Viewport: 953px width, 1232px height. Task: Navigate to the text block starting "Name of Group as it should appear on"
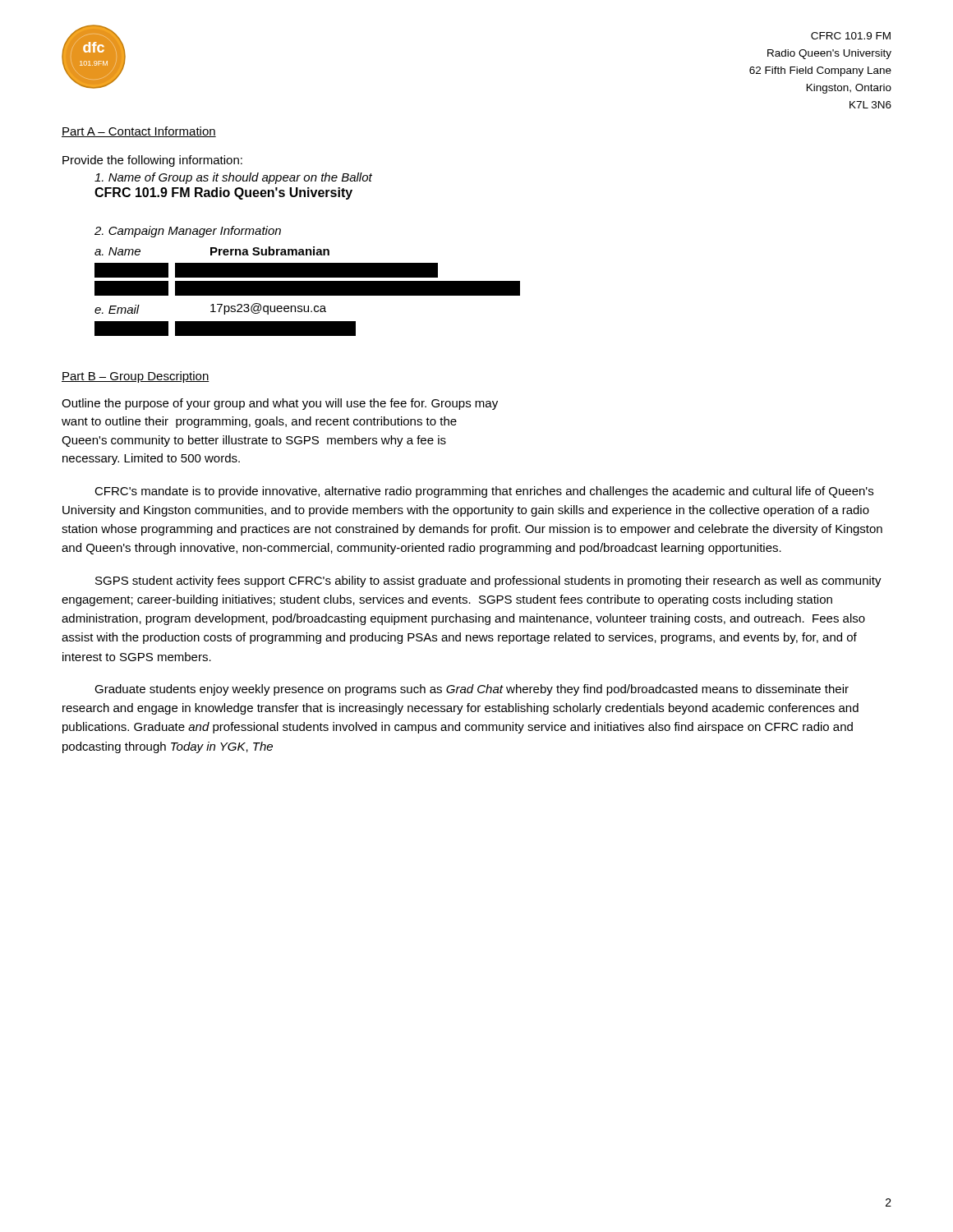click(233, 177)
